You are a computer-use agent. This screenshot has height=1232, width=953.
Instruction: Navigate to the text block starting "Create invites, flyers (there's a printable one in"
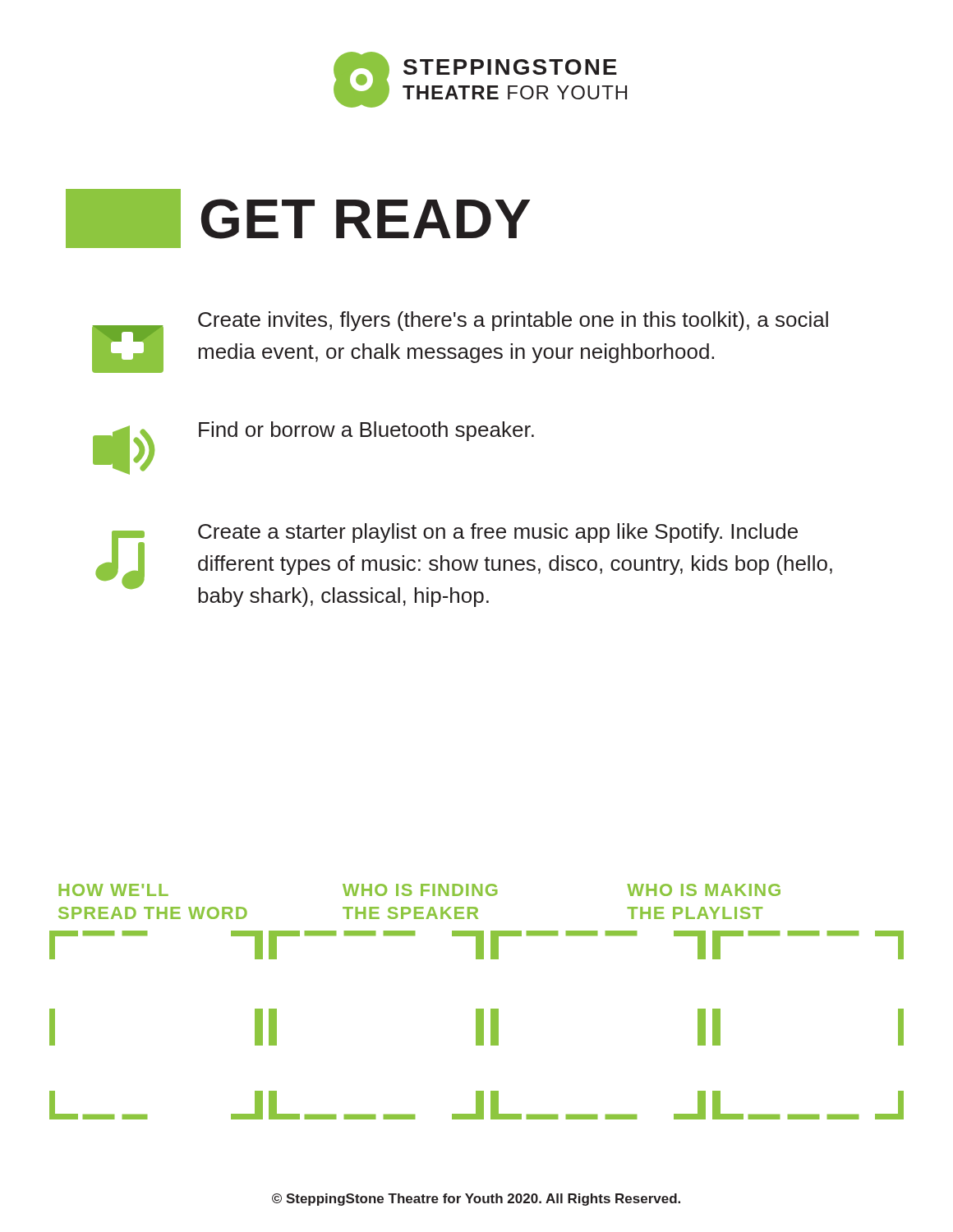coord(513,335)
